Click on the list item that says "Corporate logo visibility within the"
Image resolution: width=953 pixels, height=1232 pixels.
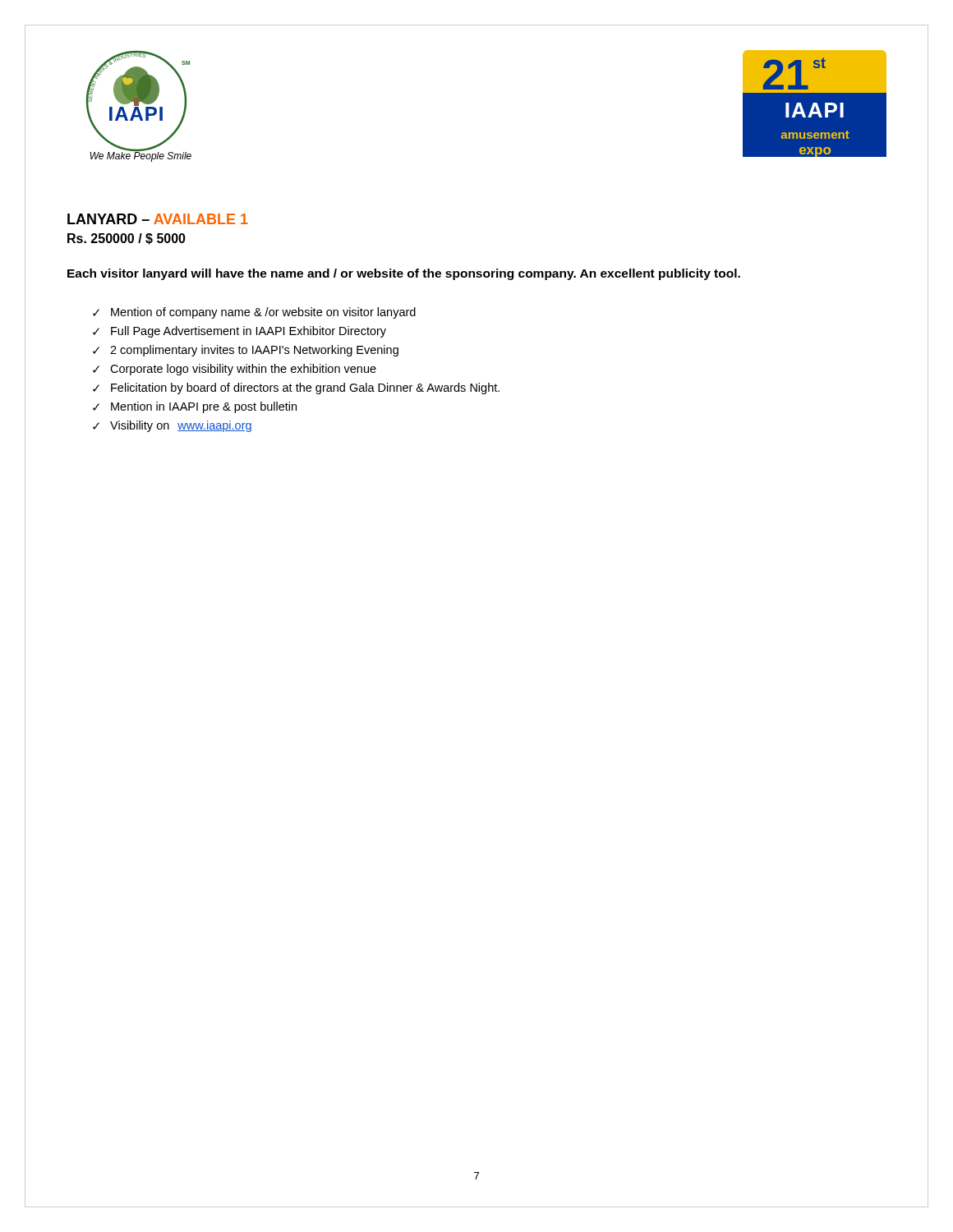pyautogui.click(x=243, y=369)
